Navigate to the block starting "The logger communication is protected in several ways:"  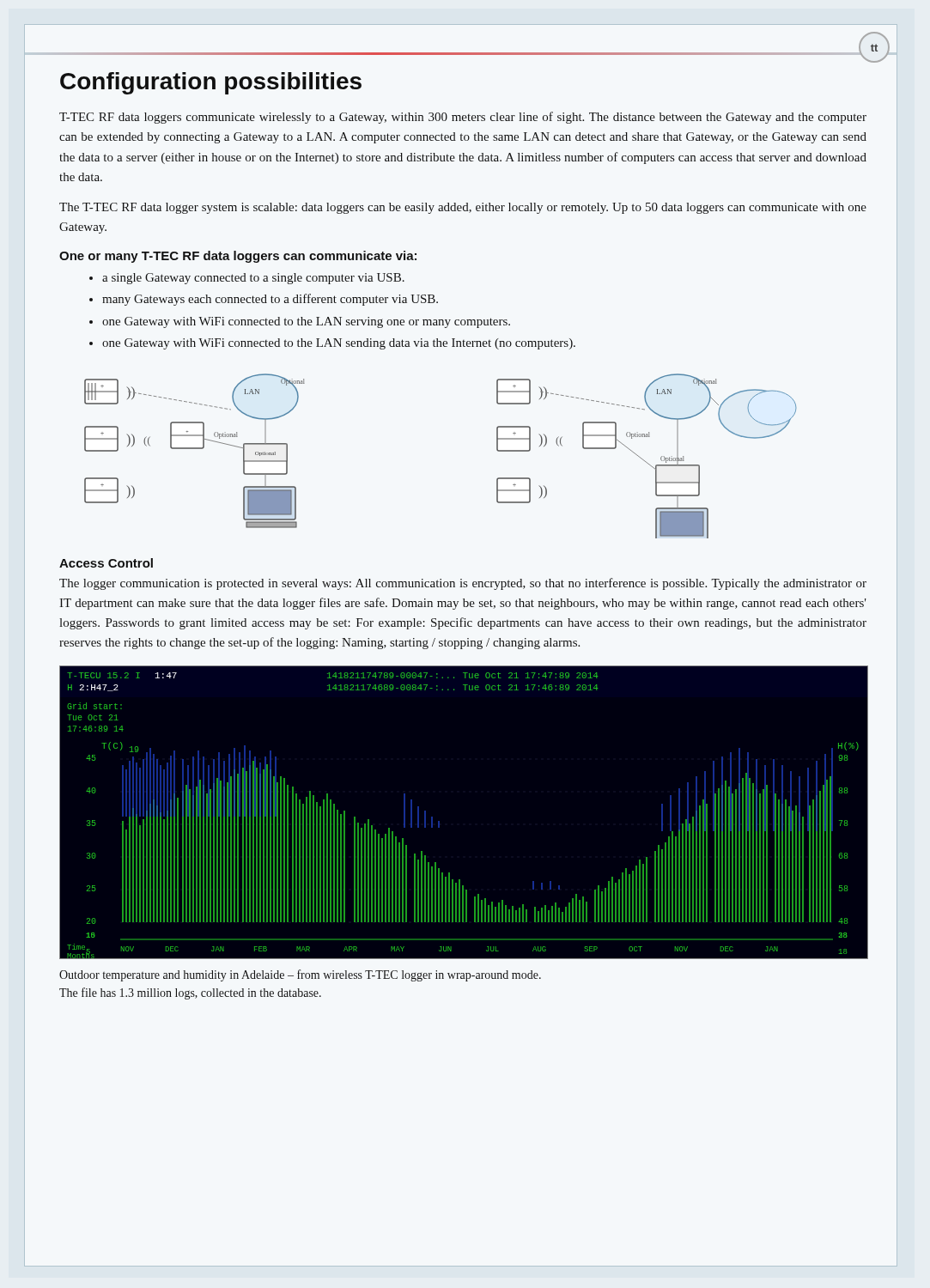tap(463, 613)
